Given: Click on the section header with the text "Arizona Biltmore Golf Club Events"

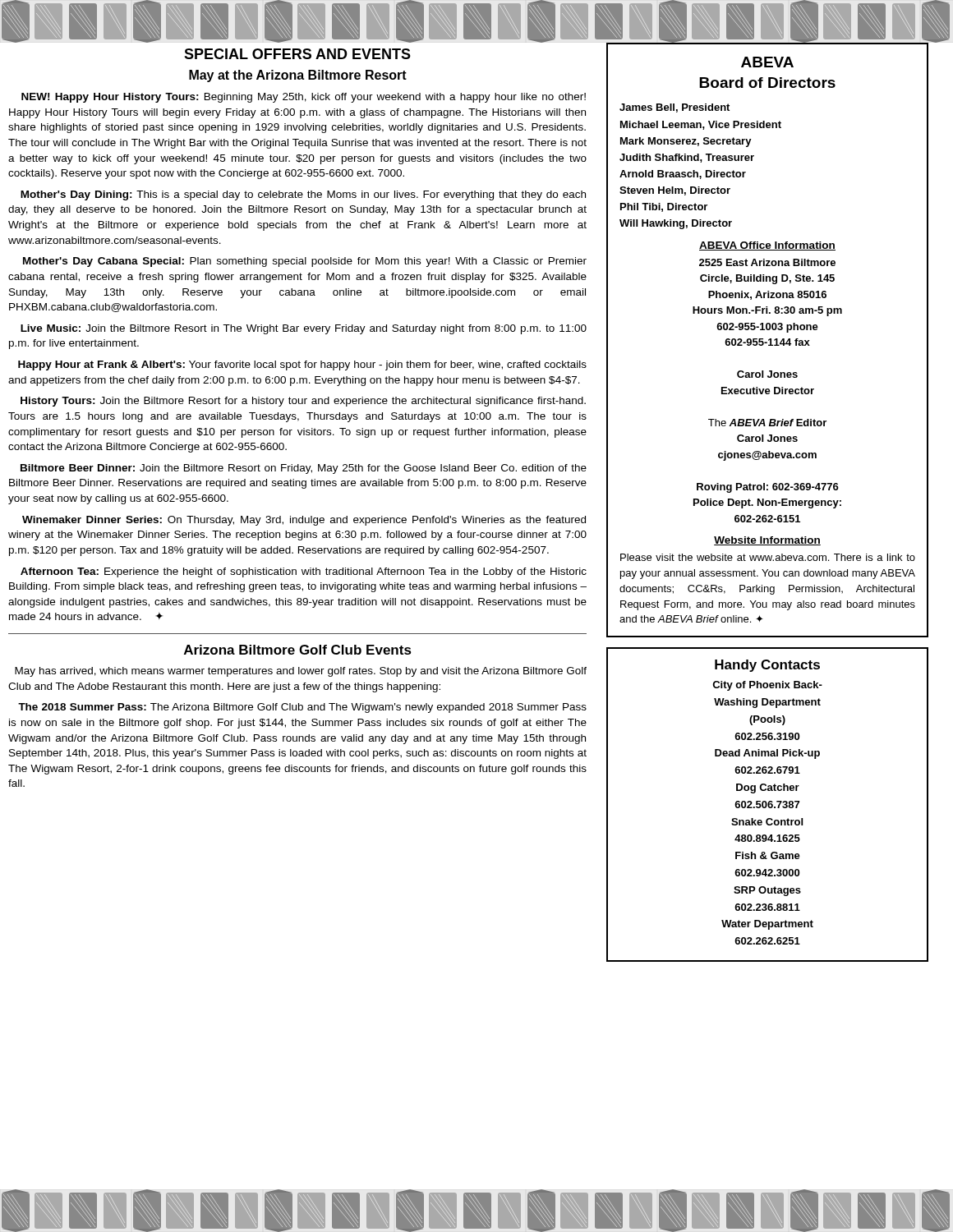Looking at the screenshot, I should (297, 650).
